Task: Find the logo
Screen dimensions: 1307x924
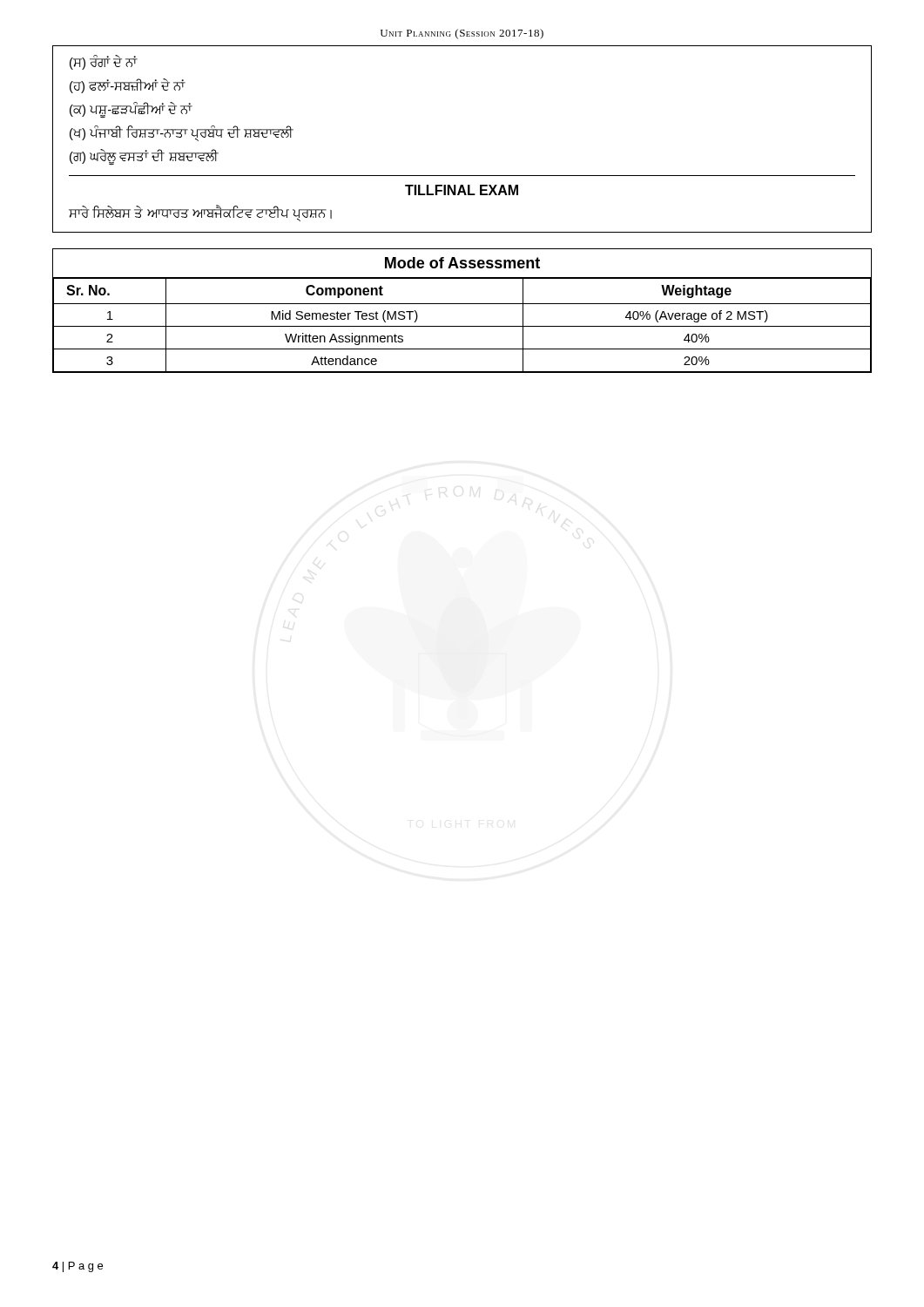Action: [x=462, y=671]
